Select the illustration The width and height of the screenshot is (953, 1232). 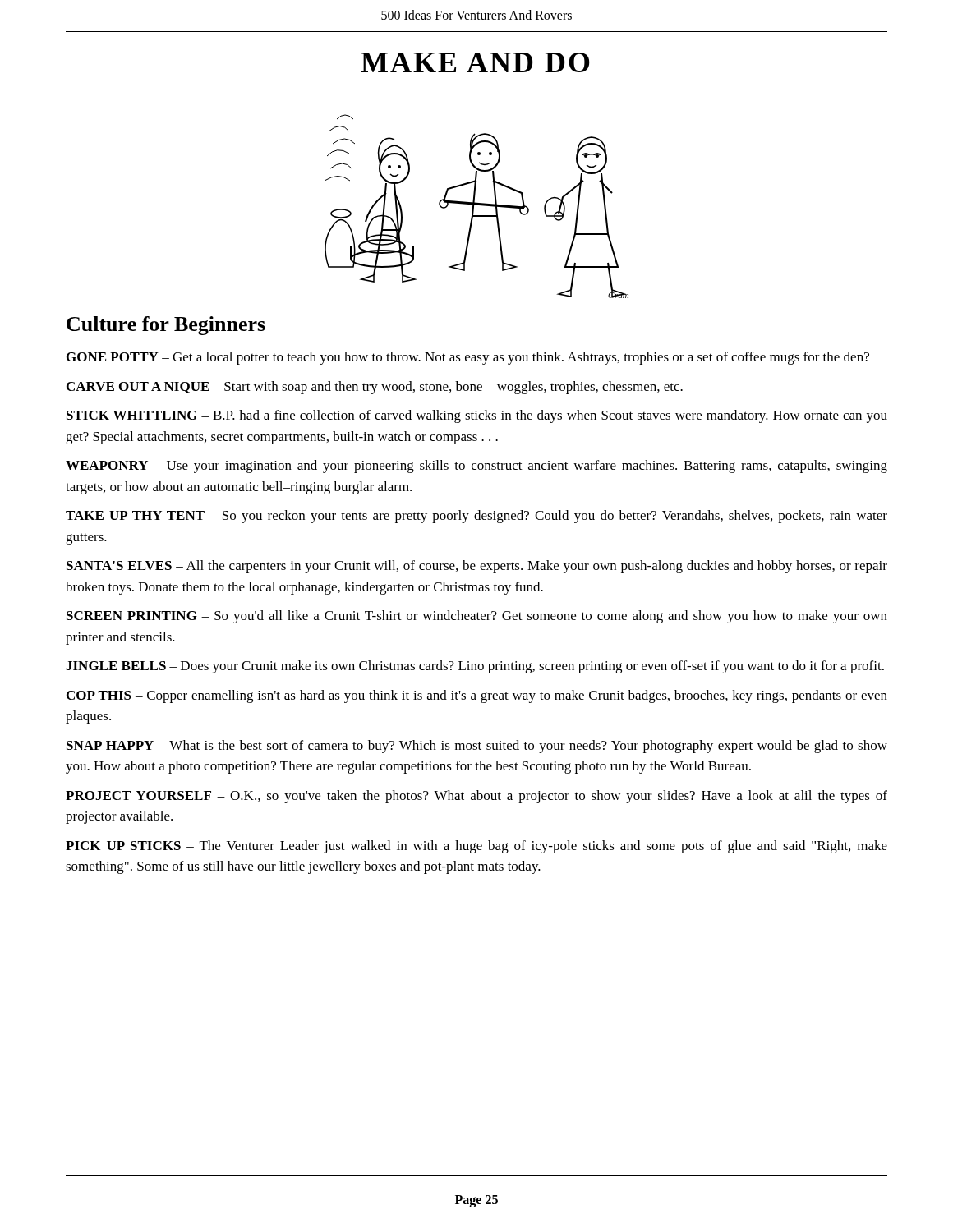coord(476,193)
